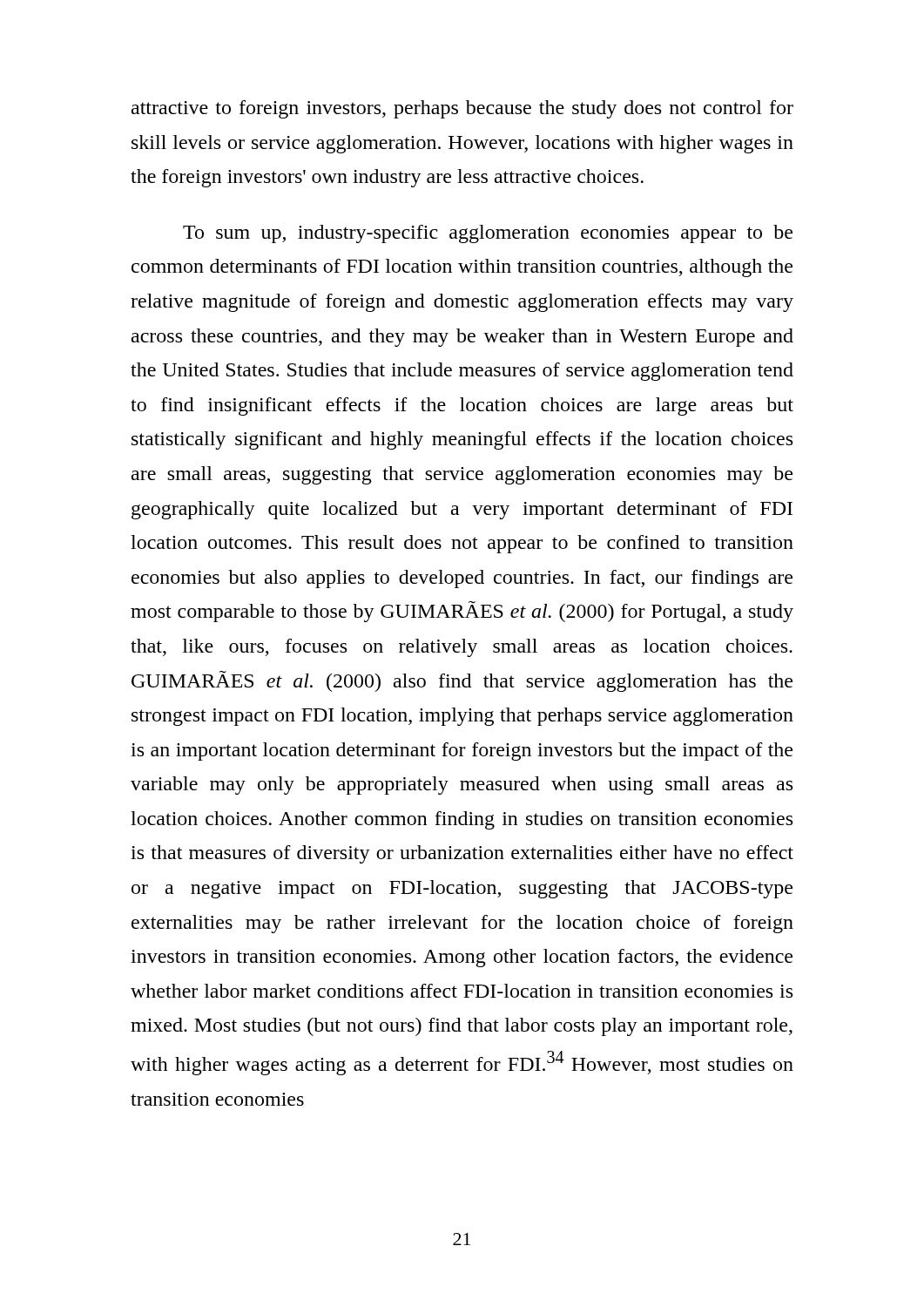Screen dimensions: 1307x924
Task: Where is the passage that starts "attractive to foreign investors, perhaps because the study"?
Action: coord(462,142)
